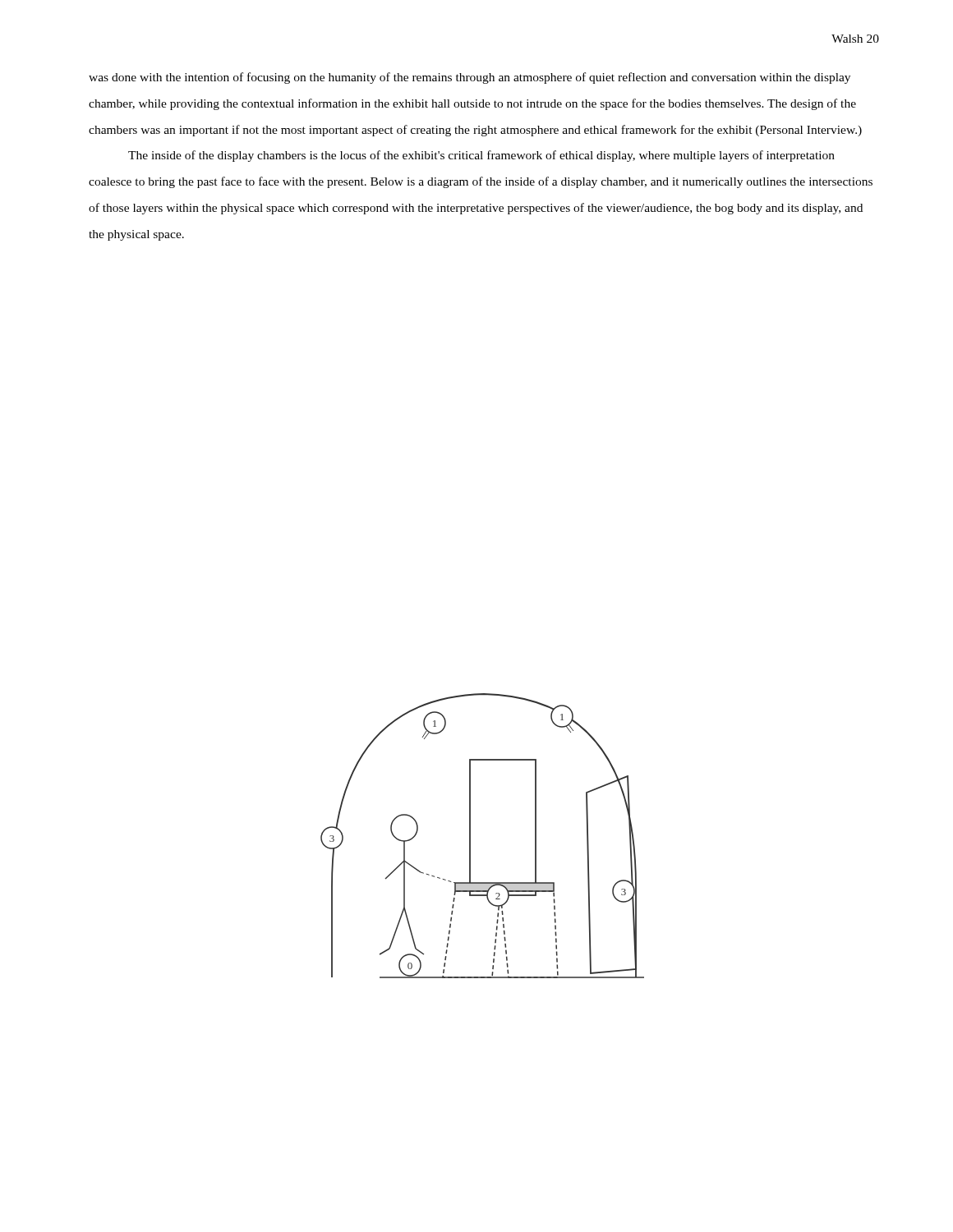Image resolution: width=953 pixels, height=1232 pixels.
Task: Locate the block of text that opens with "was done with the intention of"
Action: pyautogui.click(x=484, y=155)
